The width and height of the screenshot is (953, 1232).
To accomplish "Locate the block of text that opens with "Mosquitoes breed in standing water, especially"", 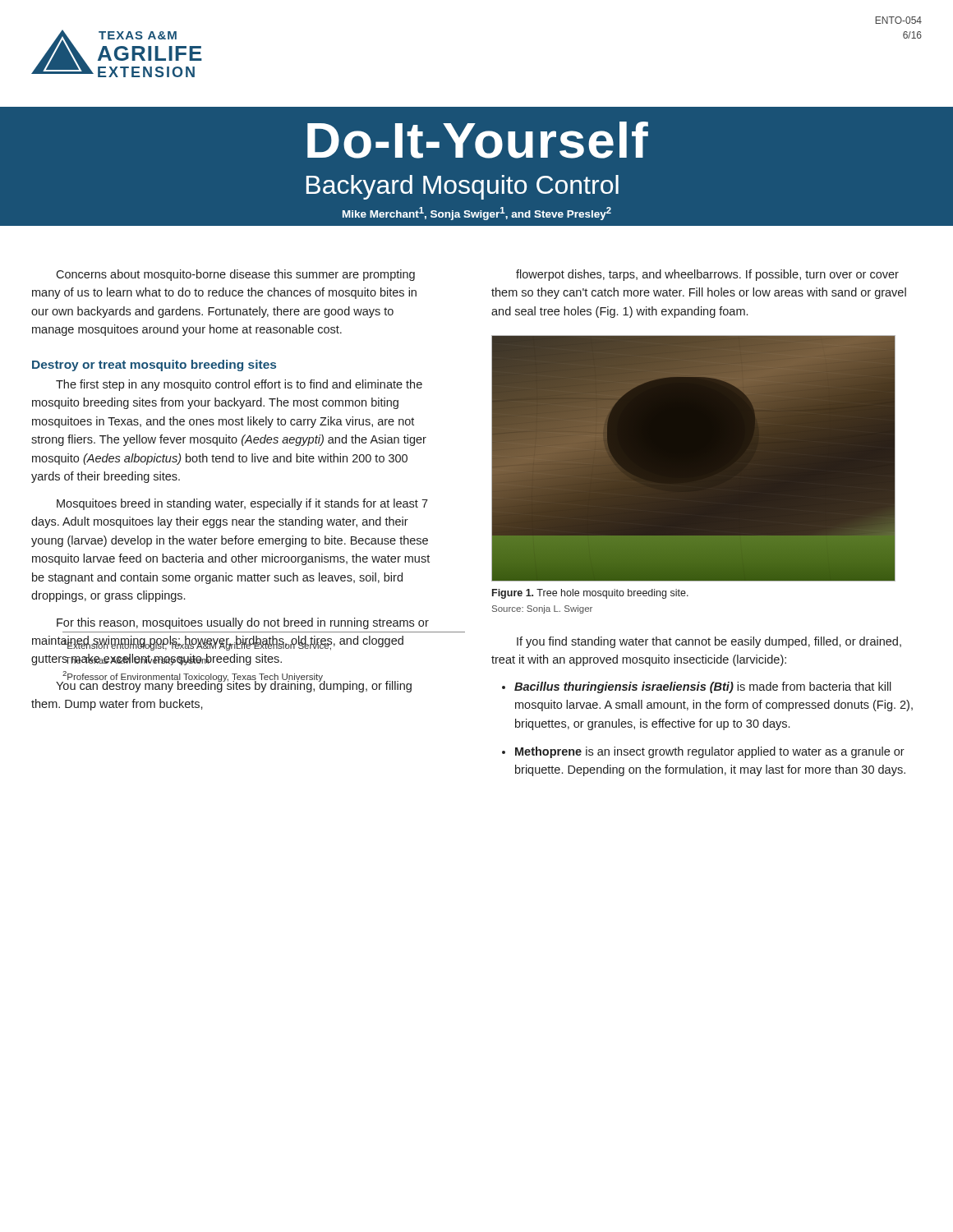I will [x=231, y=549].
